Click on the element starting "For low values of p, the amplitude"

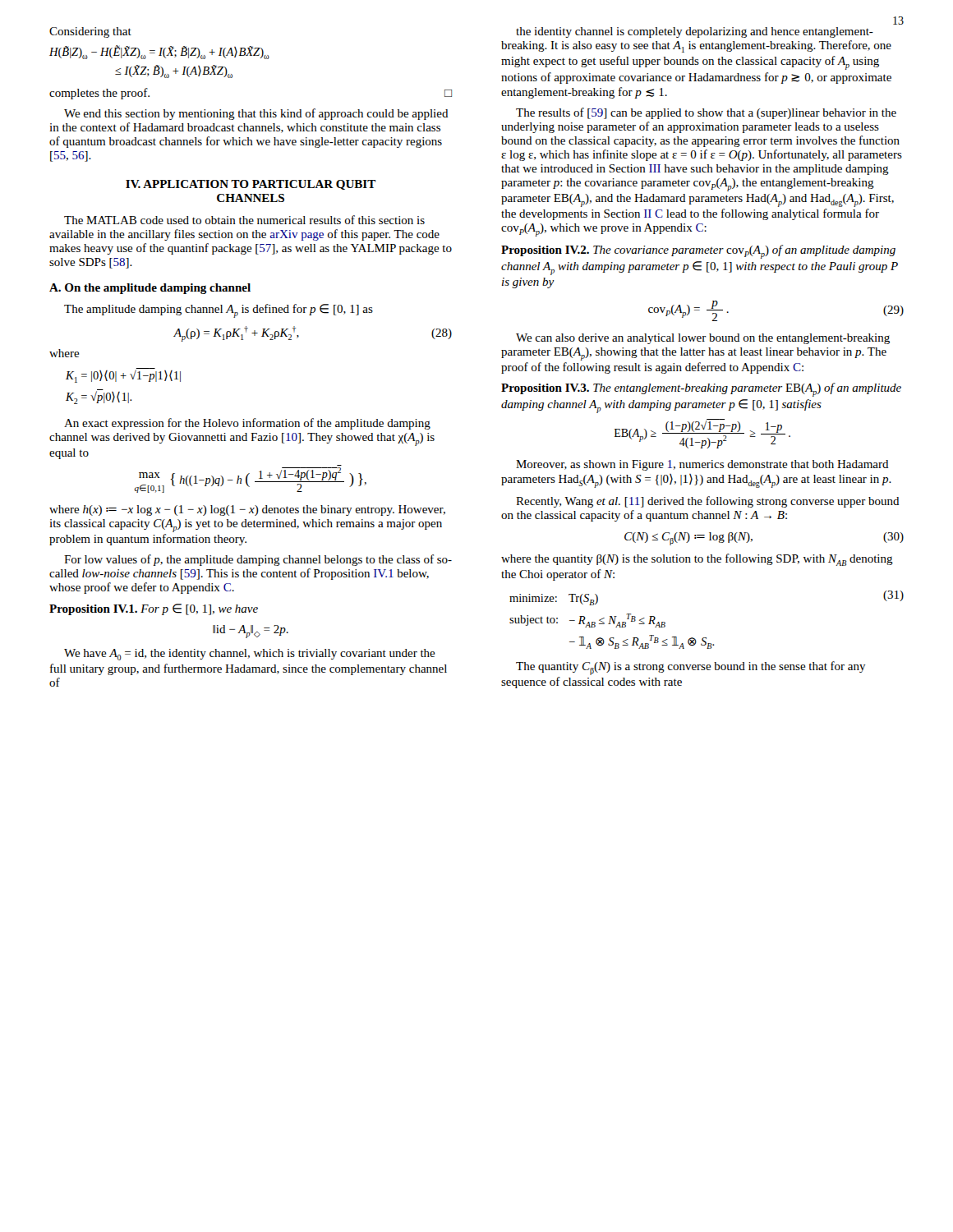(x=251, y=573)
